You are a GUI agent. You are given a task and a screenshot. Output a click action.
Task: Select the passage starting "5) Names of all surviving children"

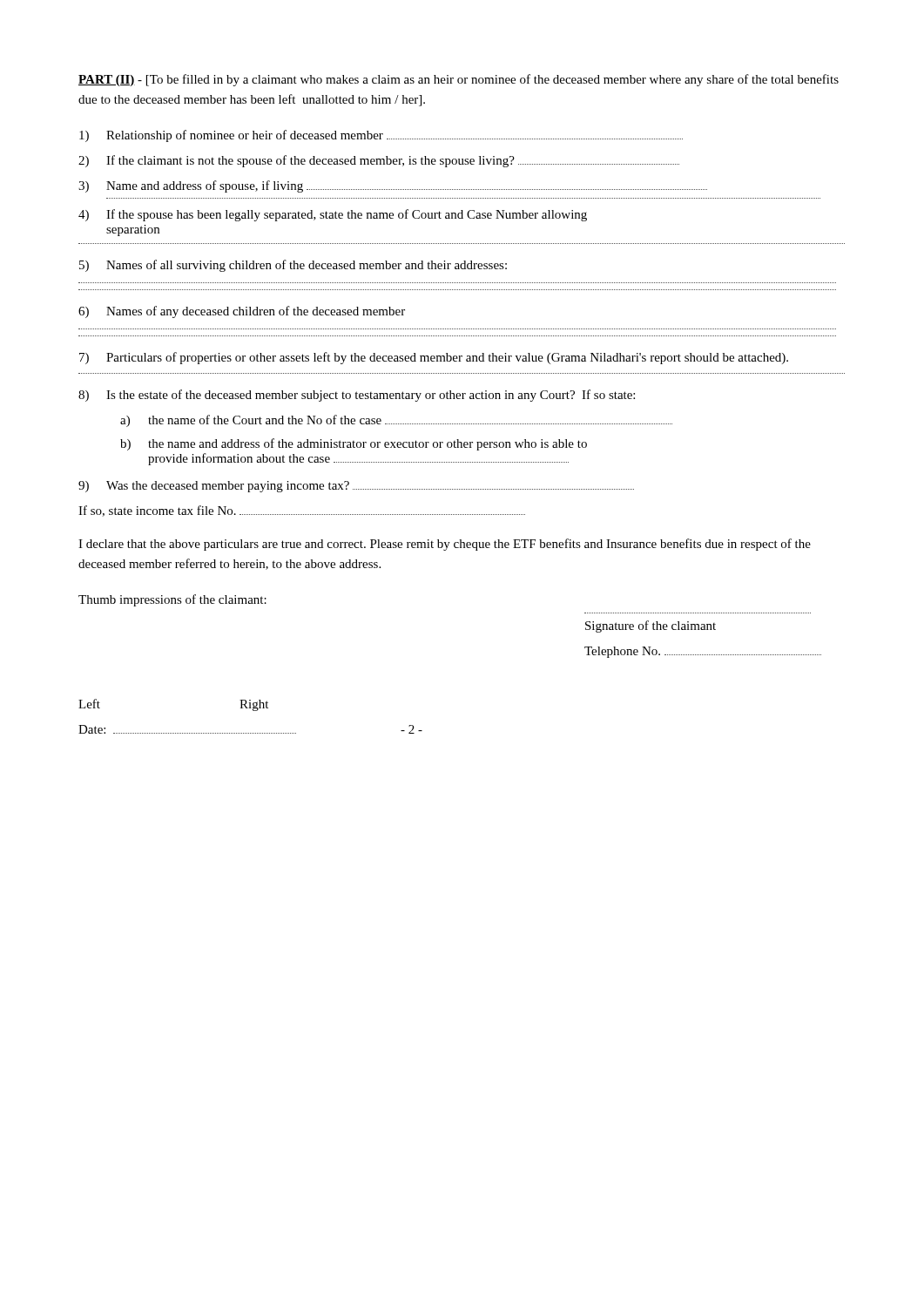(x=462, y=274)
